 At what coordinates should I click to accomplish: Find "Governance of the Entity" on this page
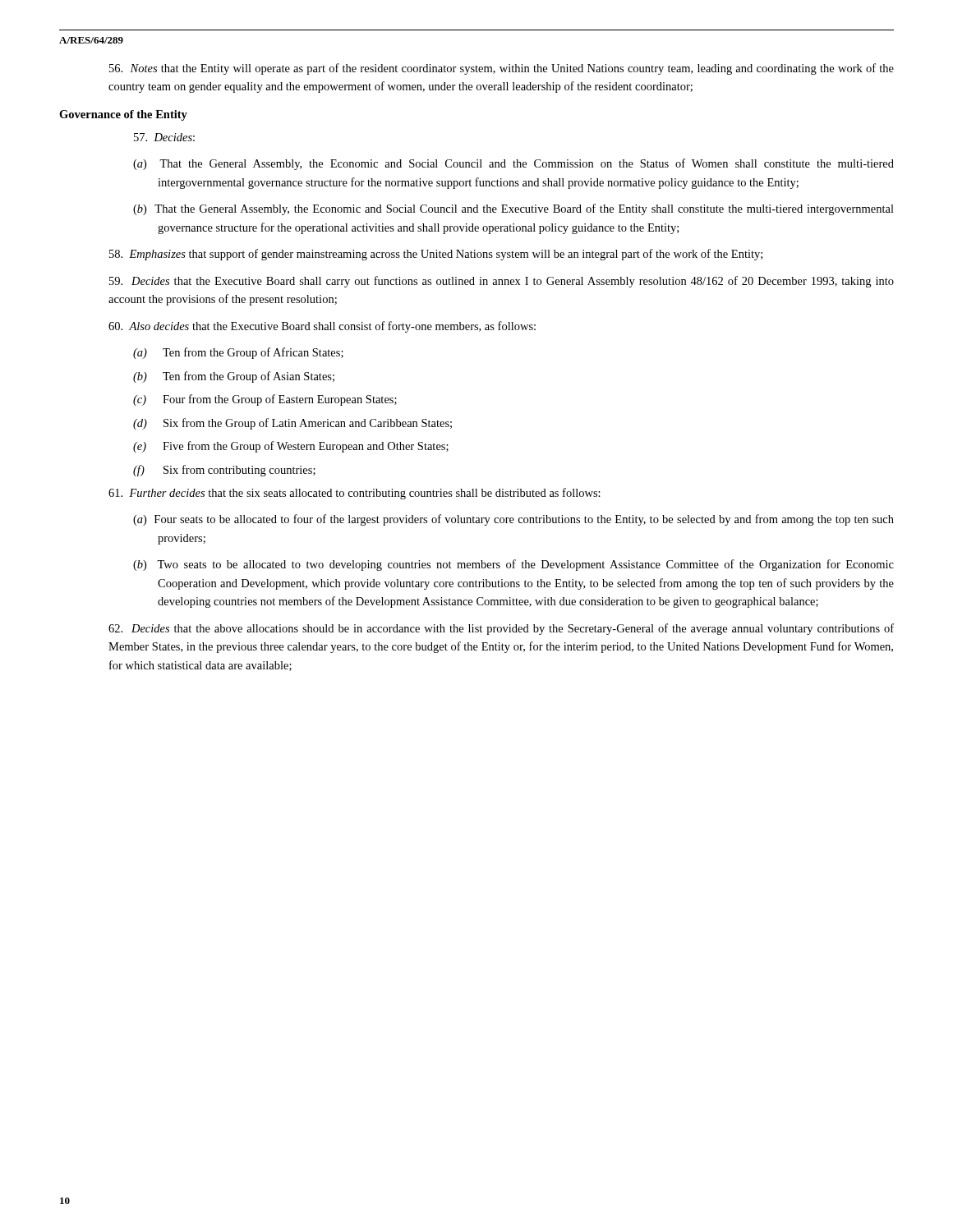123,114
